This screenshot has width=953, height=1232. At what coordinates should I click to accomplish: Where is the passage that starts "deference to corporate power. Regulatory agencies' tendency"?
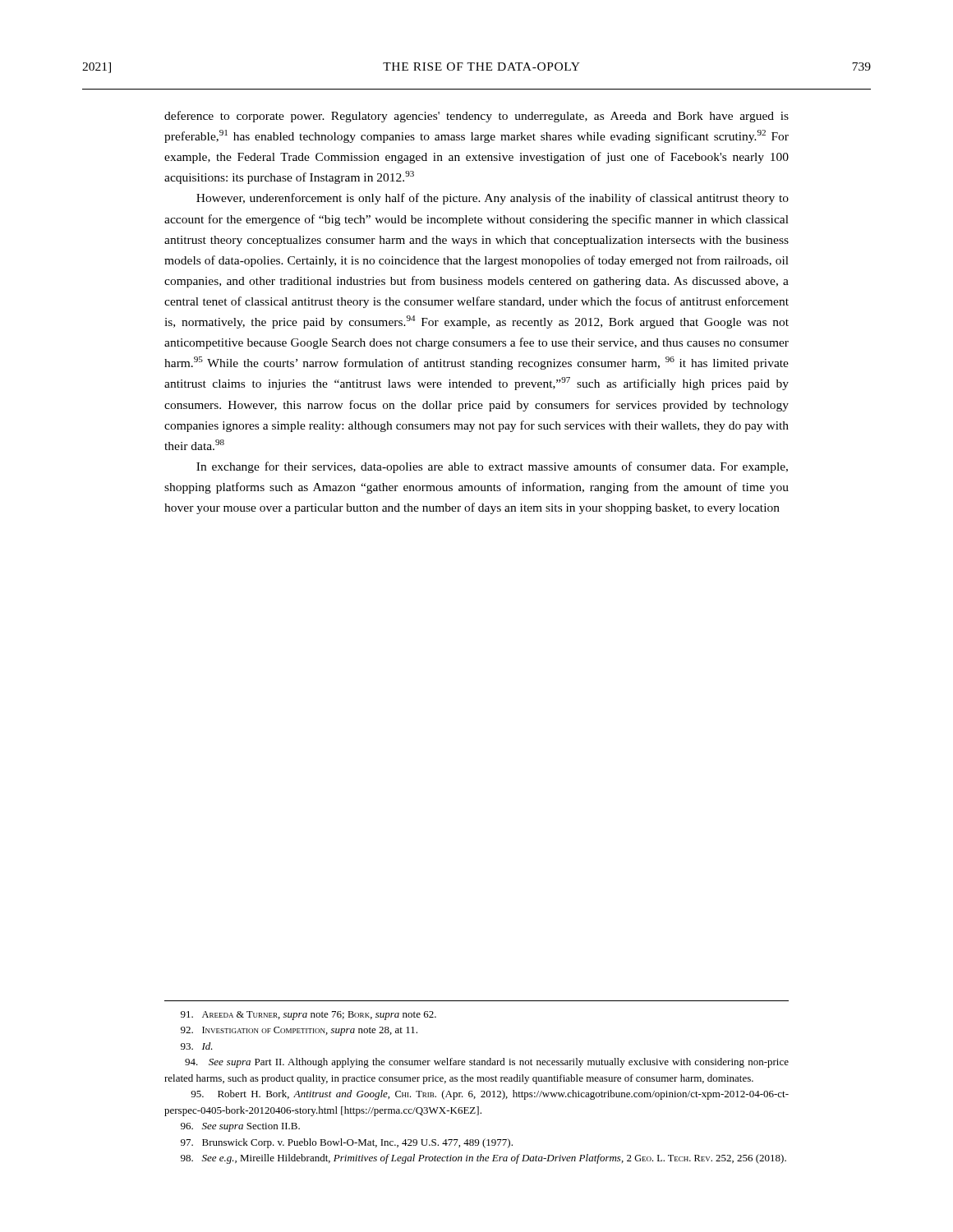click(476, 146)
